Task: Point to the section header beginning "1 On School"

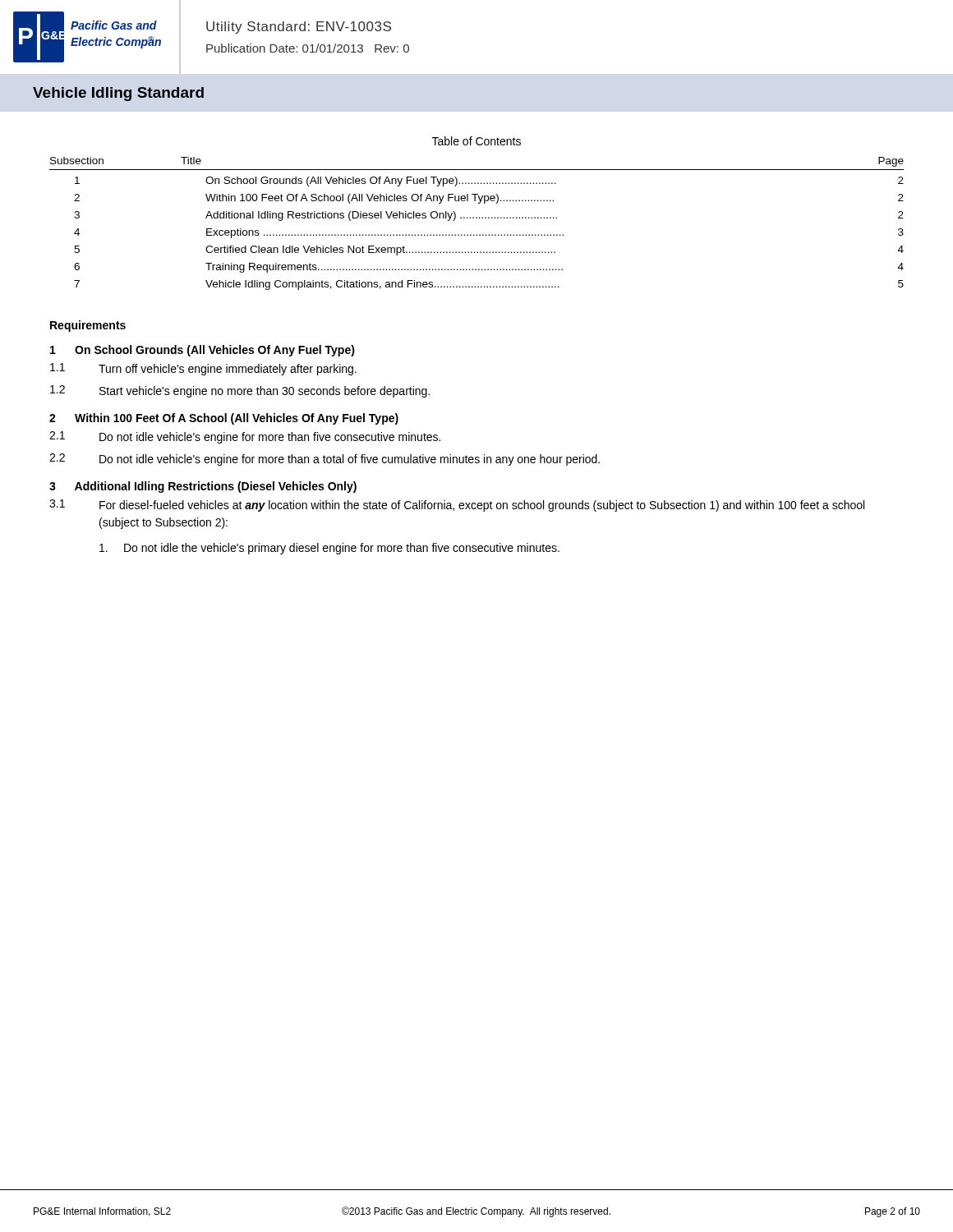Action: (202, 350)
